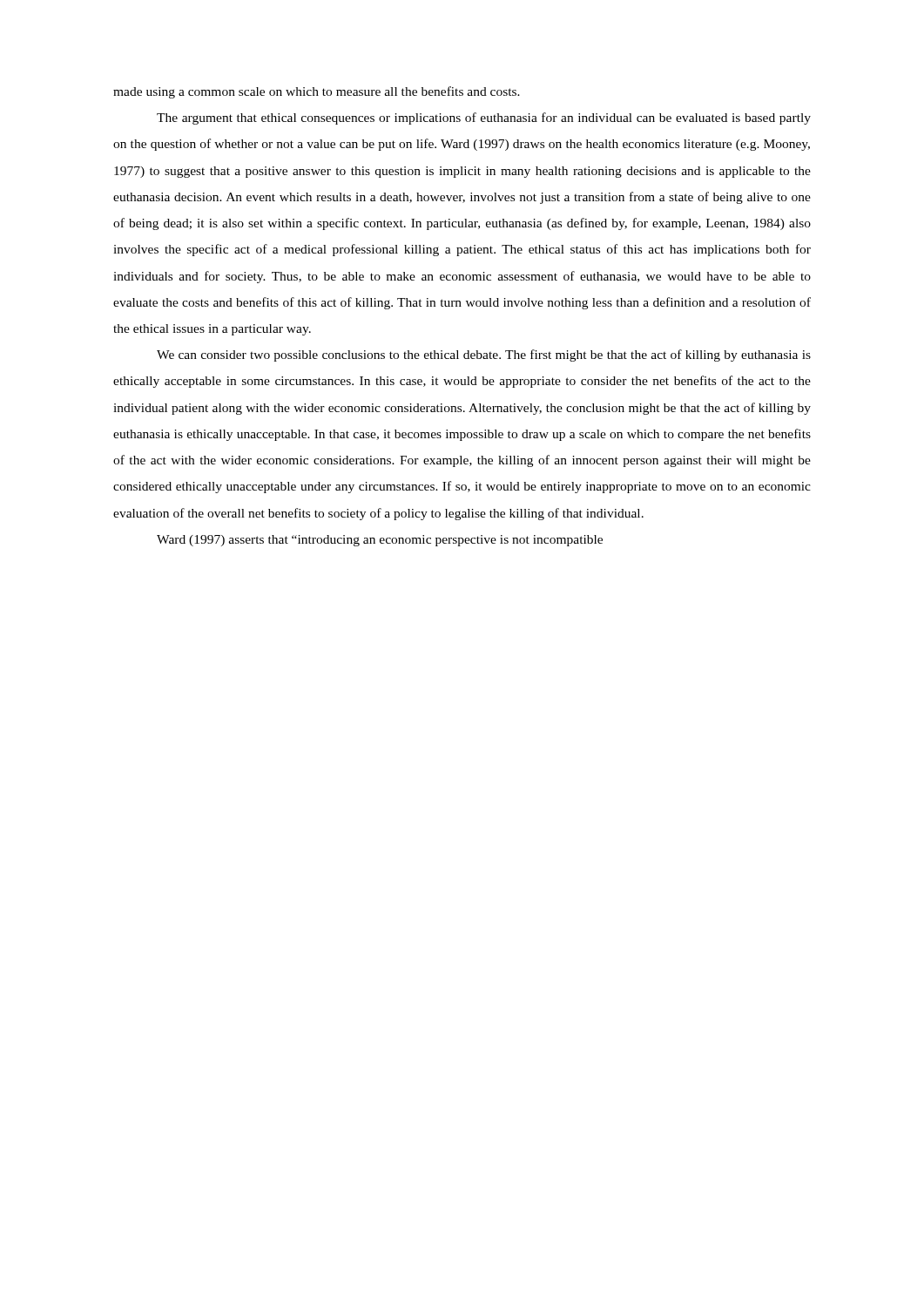Locate the block of text that opens with "Ward (1997) asserts that"
The width and height of the screenshot is (924, 1307).
[x=462, y=539]
